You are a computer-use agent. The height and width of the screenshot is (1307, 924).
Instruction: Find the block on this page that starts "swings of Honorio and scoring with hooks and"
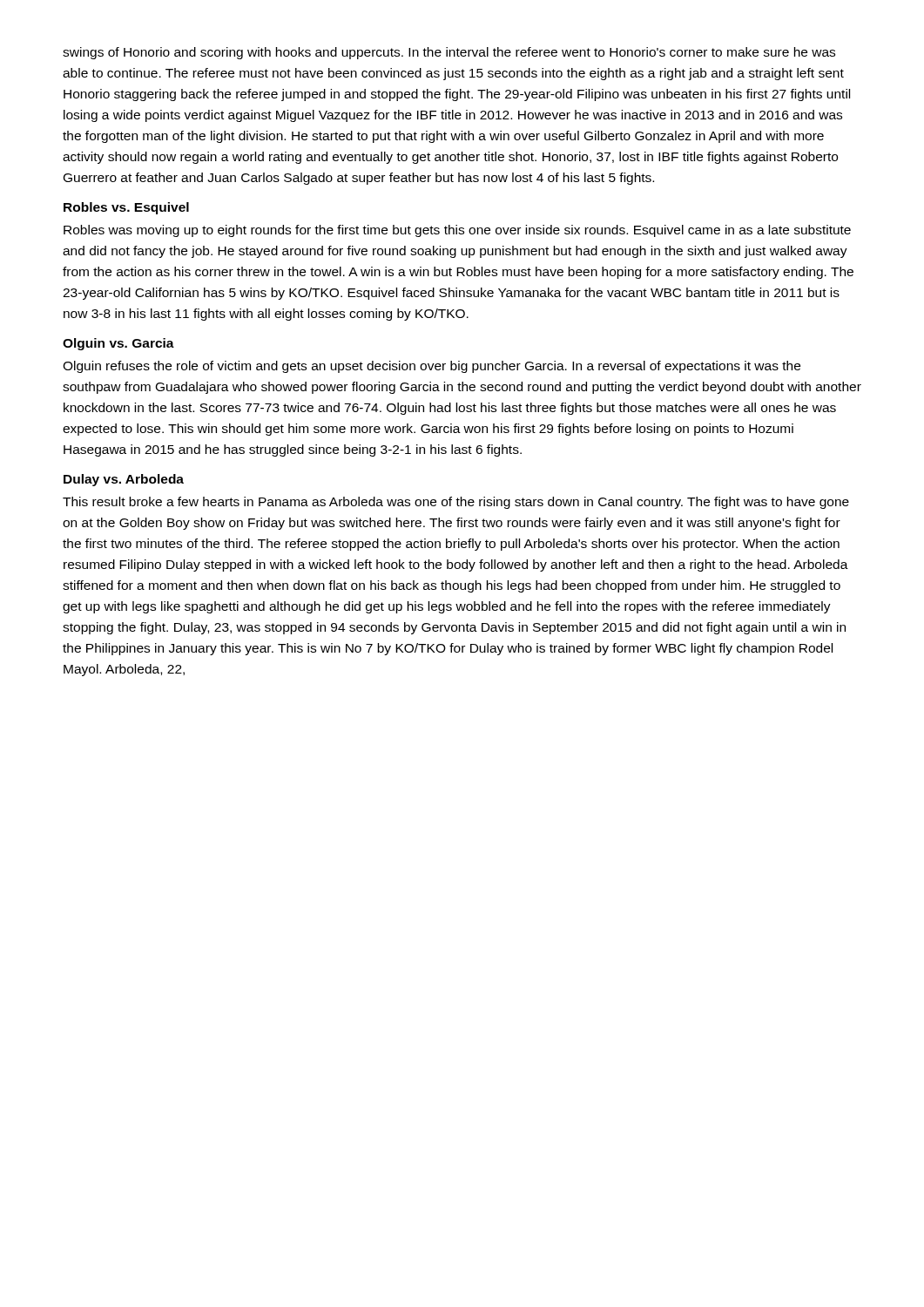[457, 115]
